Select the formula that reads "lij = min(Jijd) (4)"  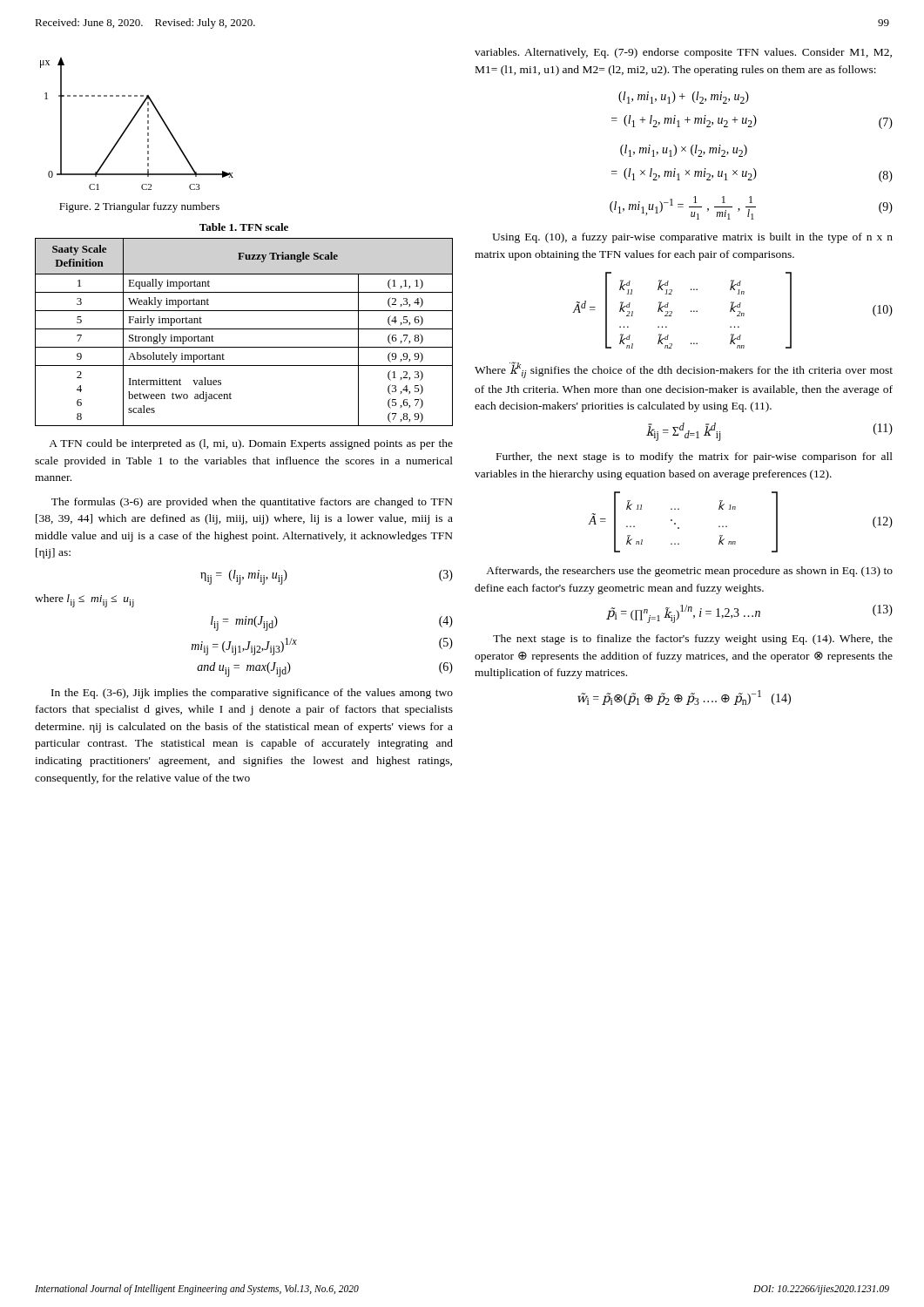point(239,623)
